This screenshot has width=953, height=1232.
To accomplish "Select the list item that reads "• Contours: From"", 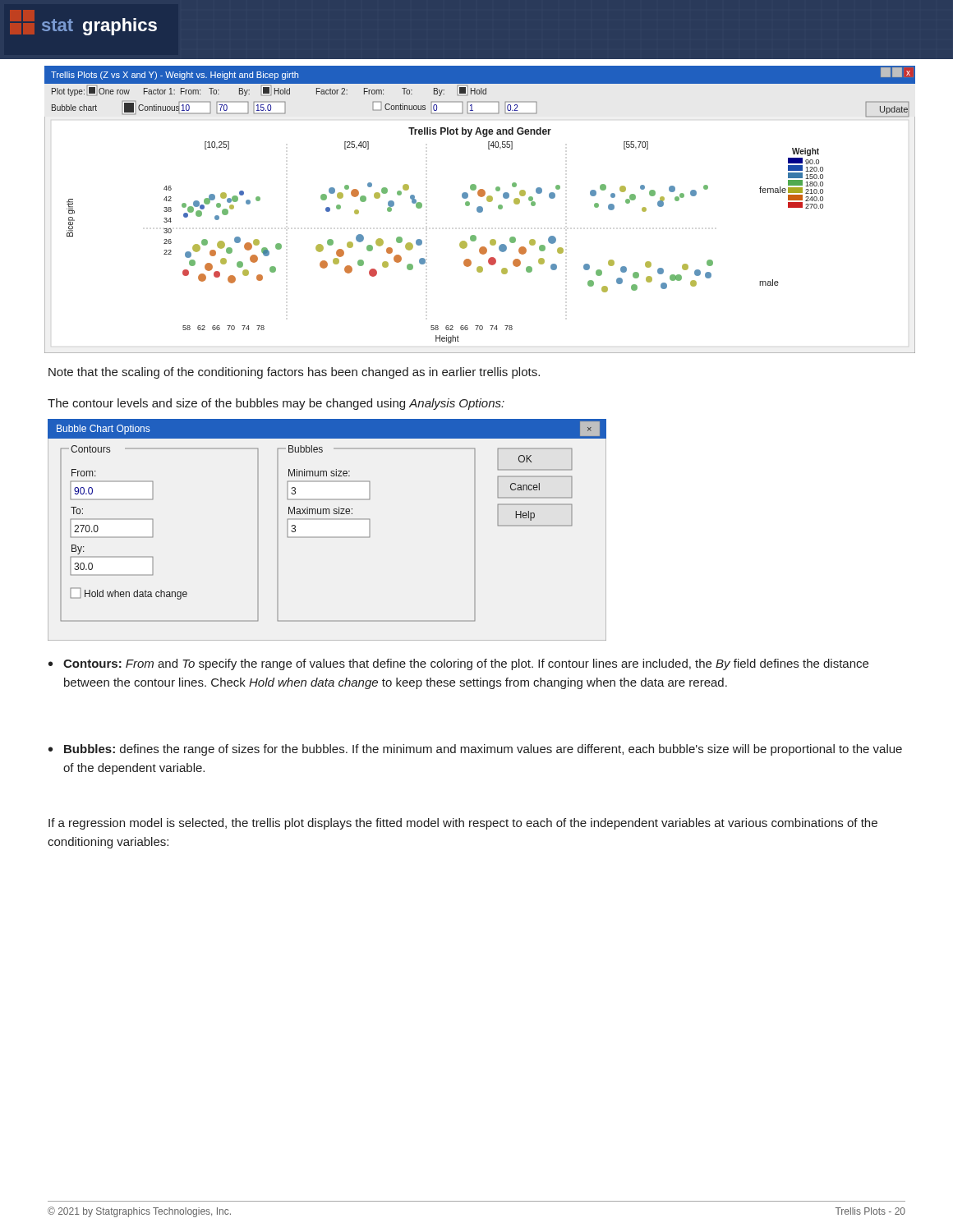I will (x=476, y=673).
